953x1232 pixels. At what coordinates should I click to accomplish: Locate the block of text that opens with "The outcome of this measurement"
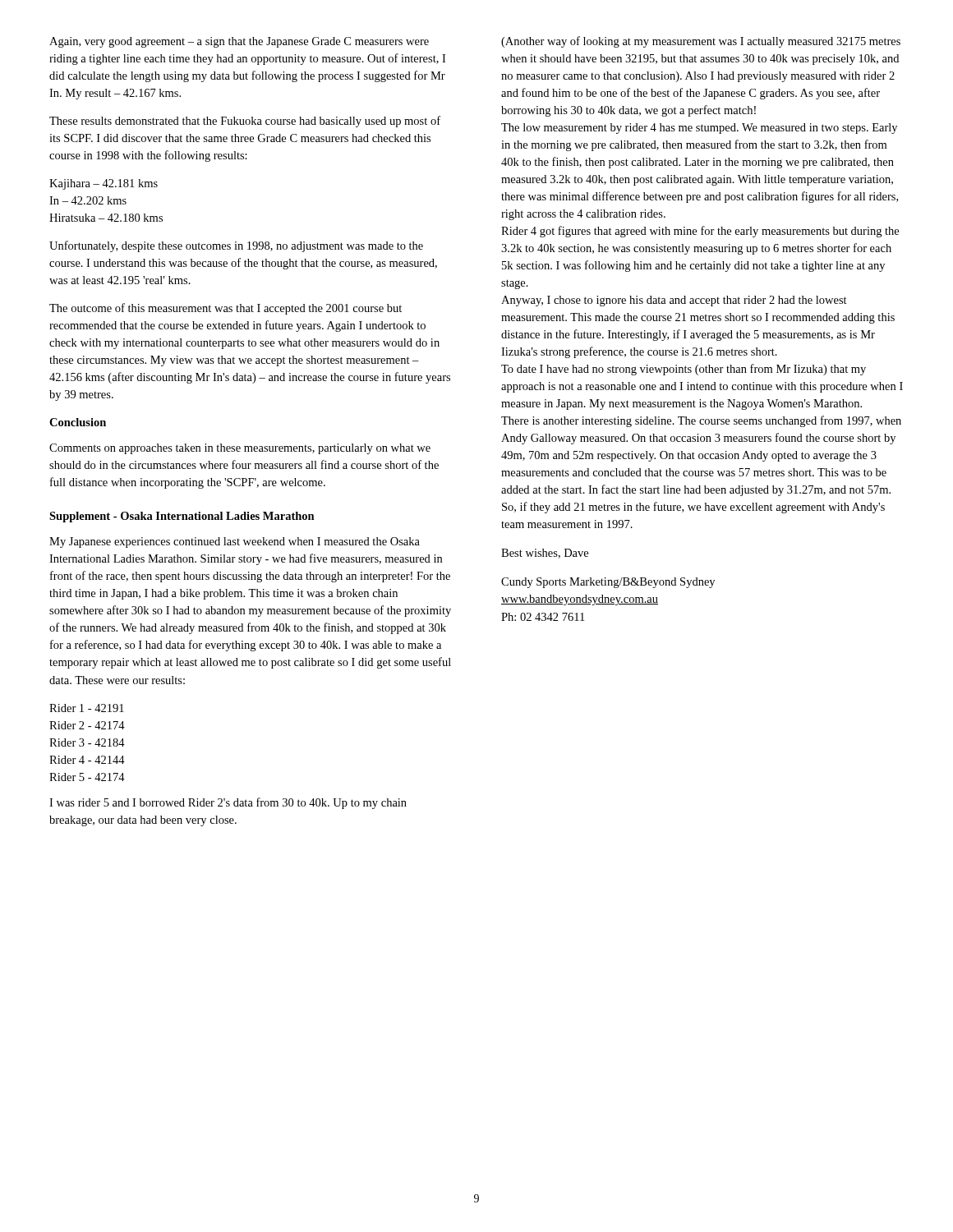click(250, 351)
